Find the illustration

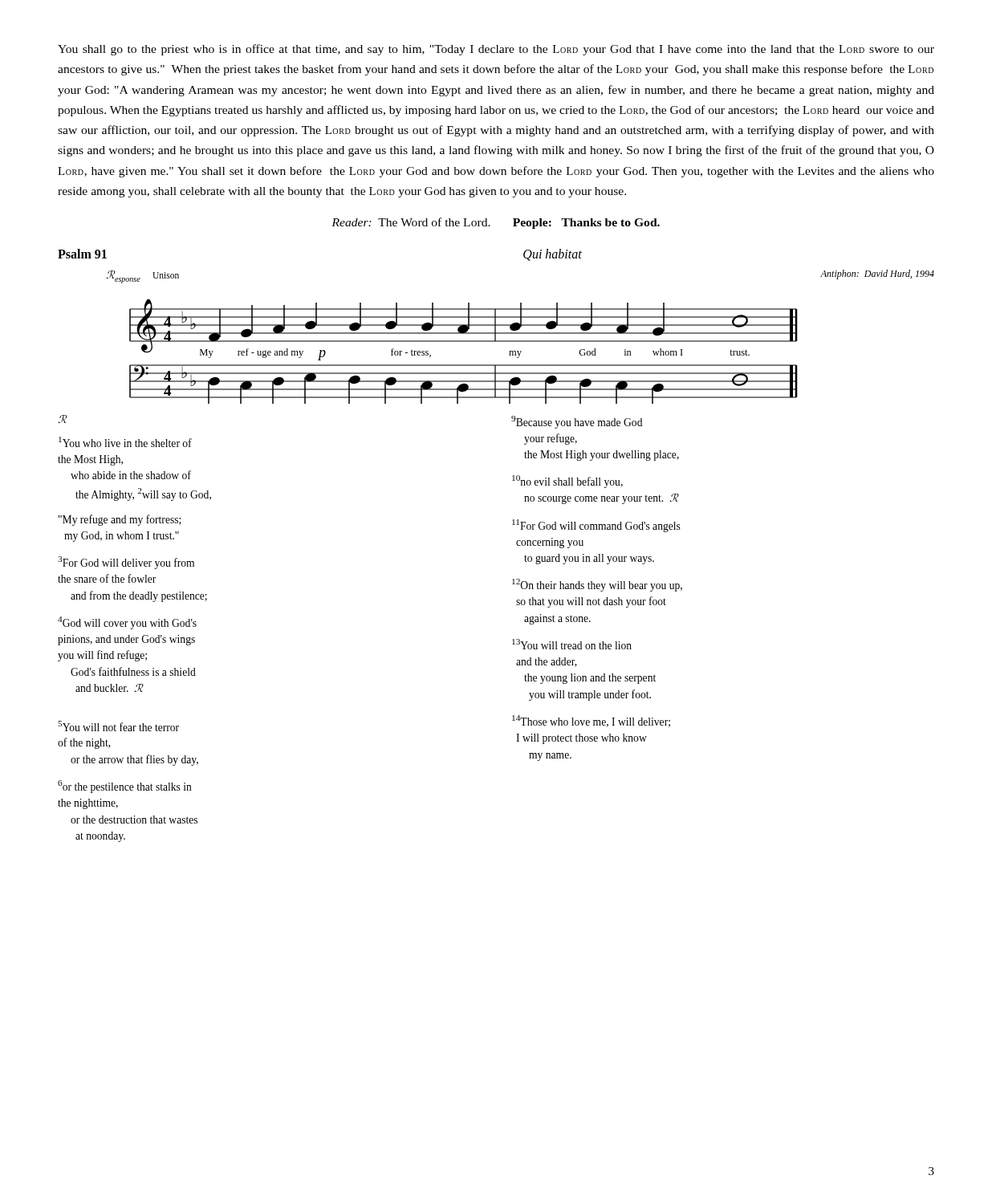pyautogui.click(x=520, y=336)
